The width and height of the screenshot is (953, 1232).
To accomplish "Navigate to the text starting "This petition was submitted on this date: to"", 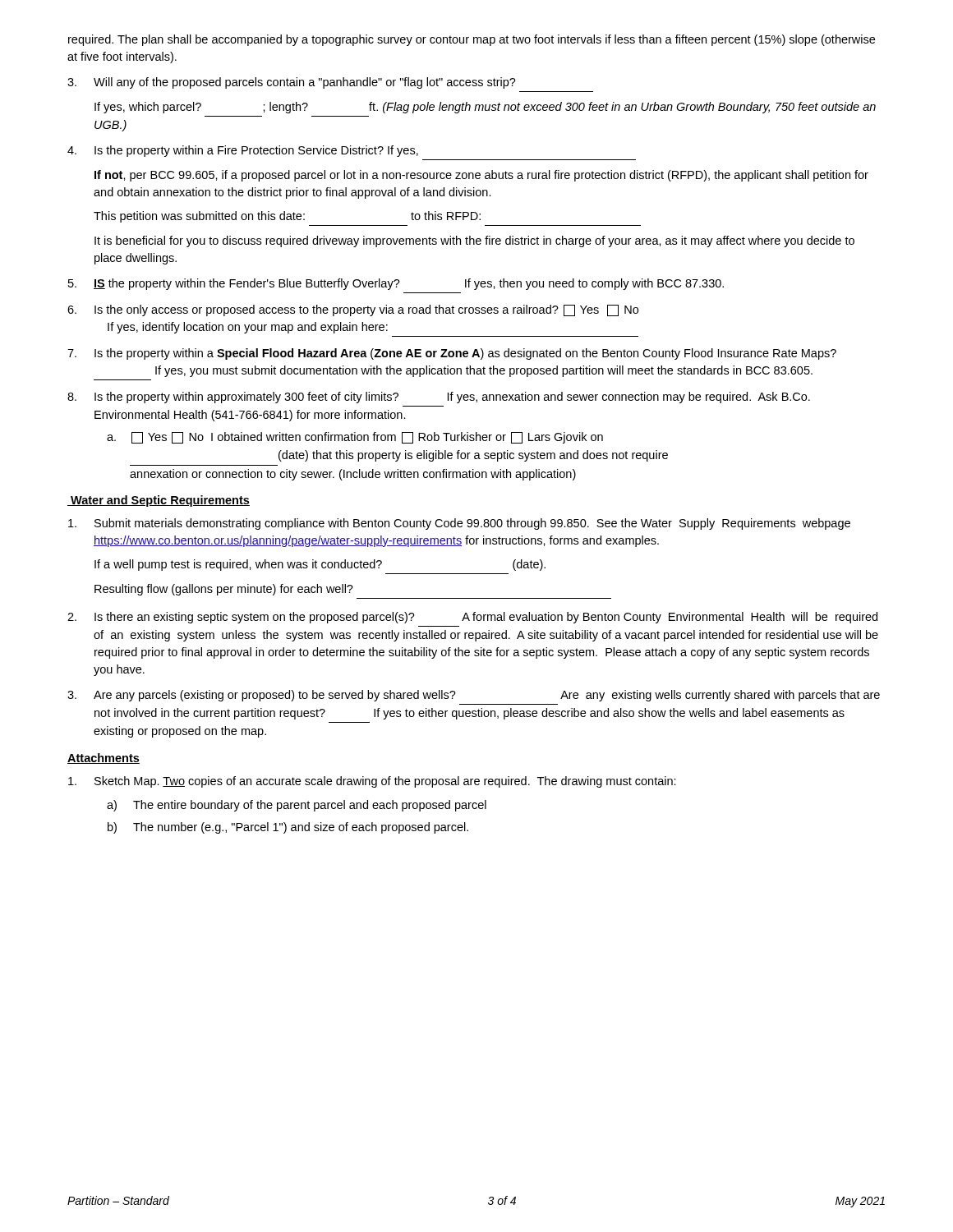I will tap(367, 217).
